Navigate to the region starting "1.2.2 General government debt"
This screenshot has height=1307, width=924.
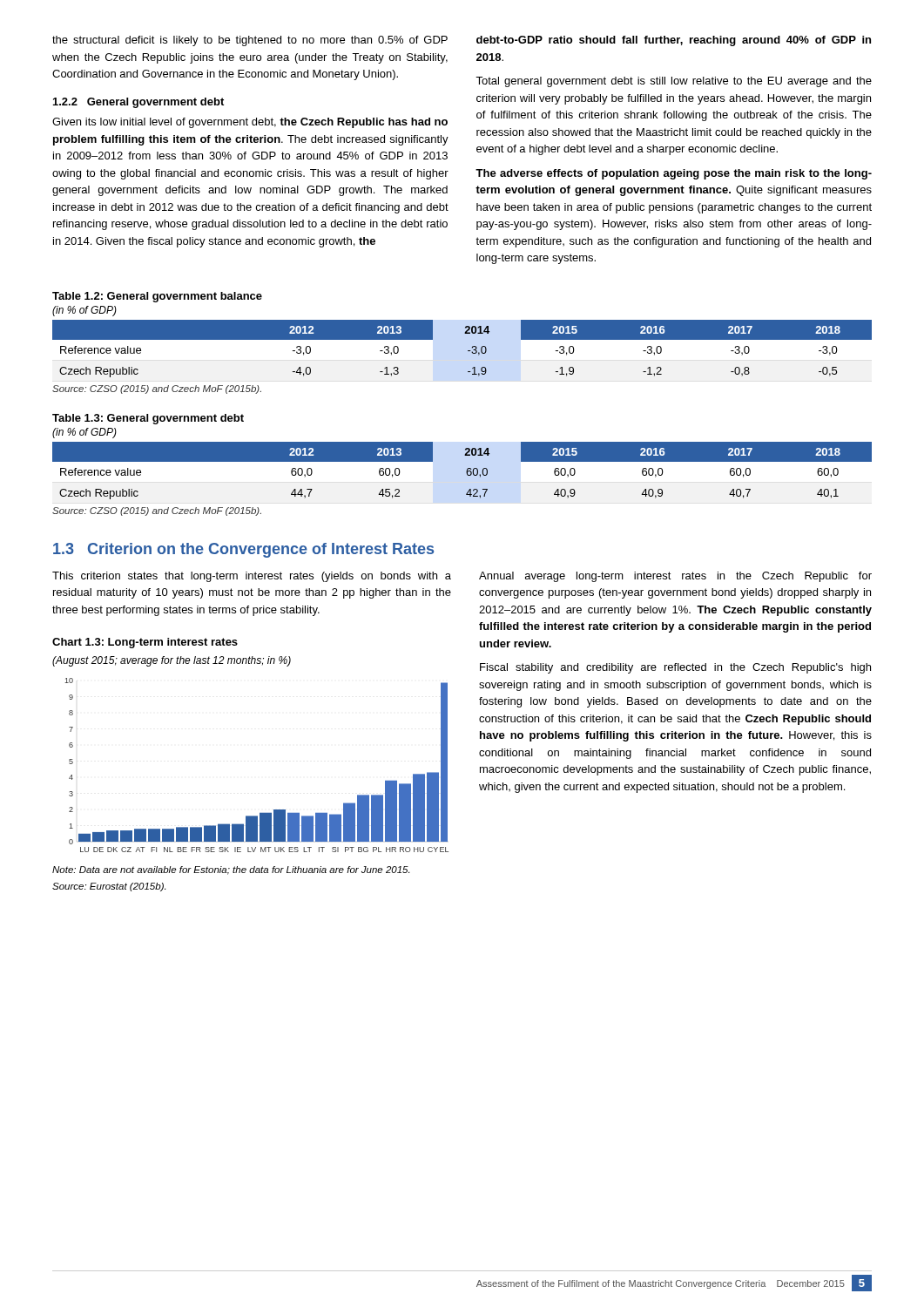[x=138, y=101]
